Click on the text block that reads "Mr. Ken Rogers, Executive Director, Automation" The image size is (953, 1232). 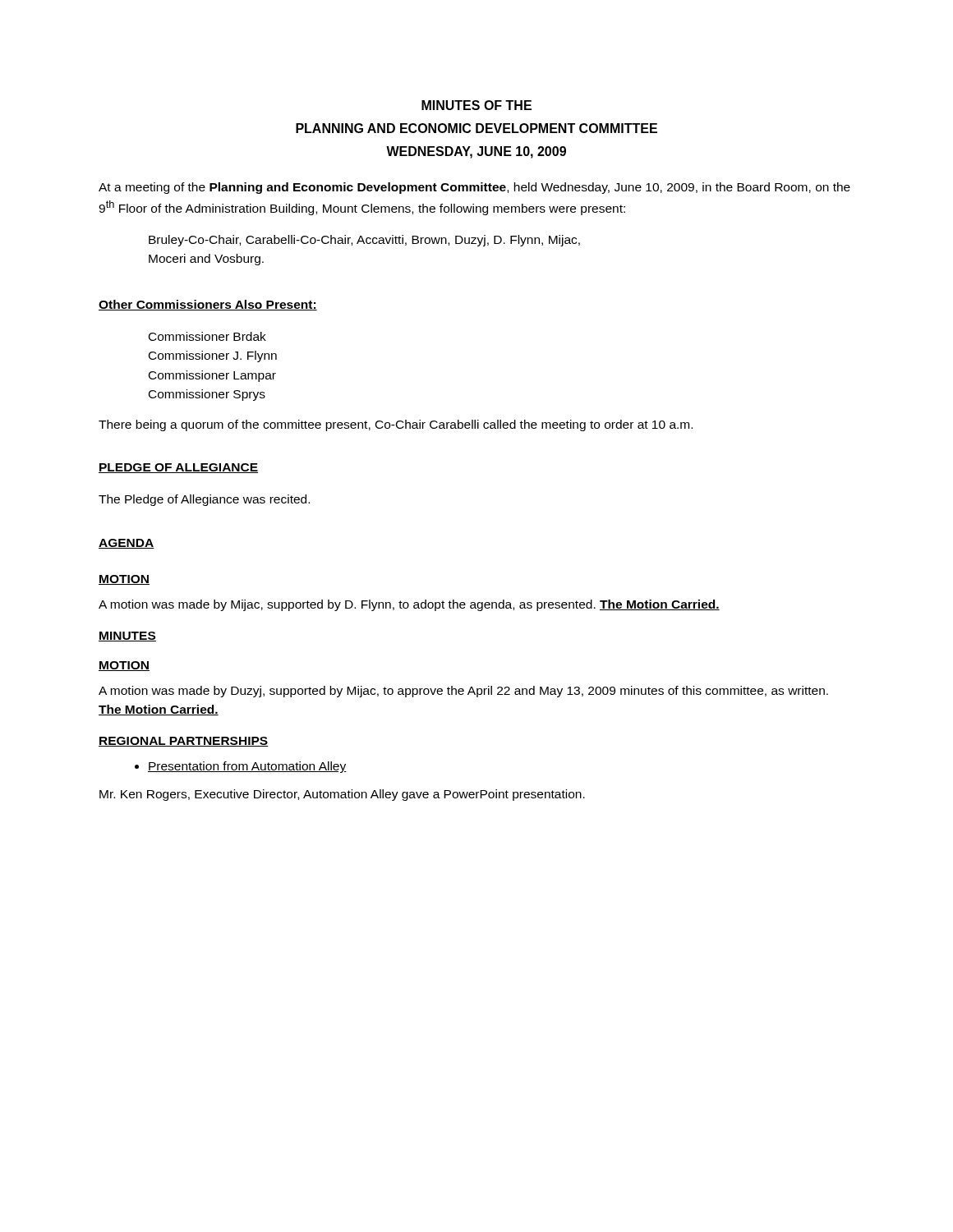point(342,794)
